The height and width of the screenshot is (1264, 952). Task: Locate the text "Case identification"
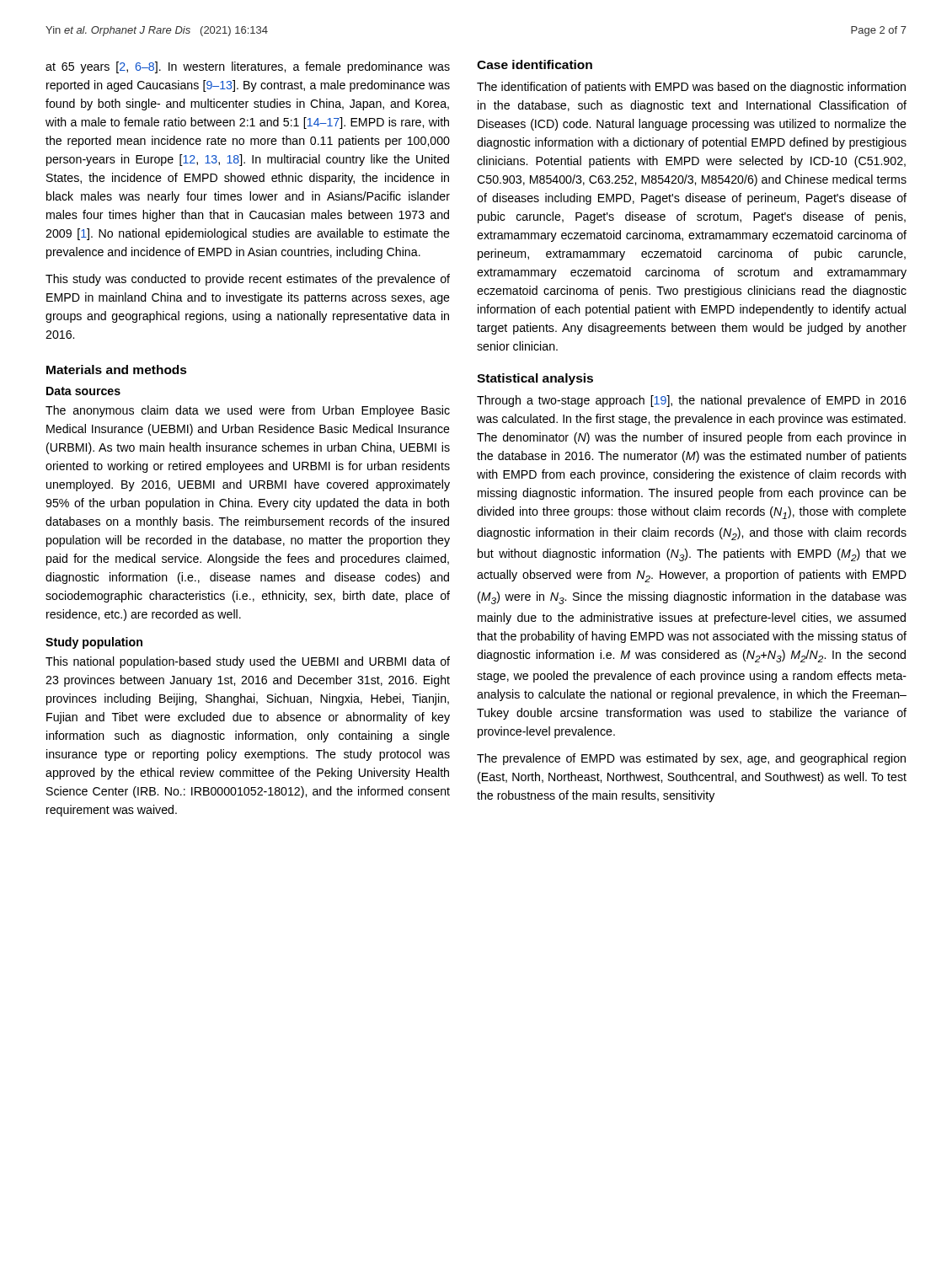tap(535, 64)
